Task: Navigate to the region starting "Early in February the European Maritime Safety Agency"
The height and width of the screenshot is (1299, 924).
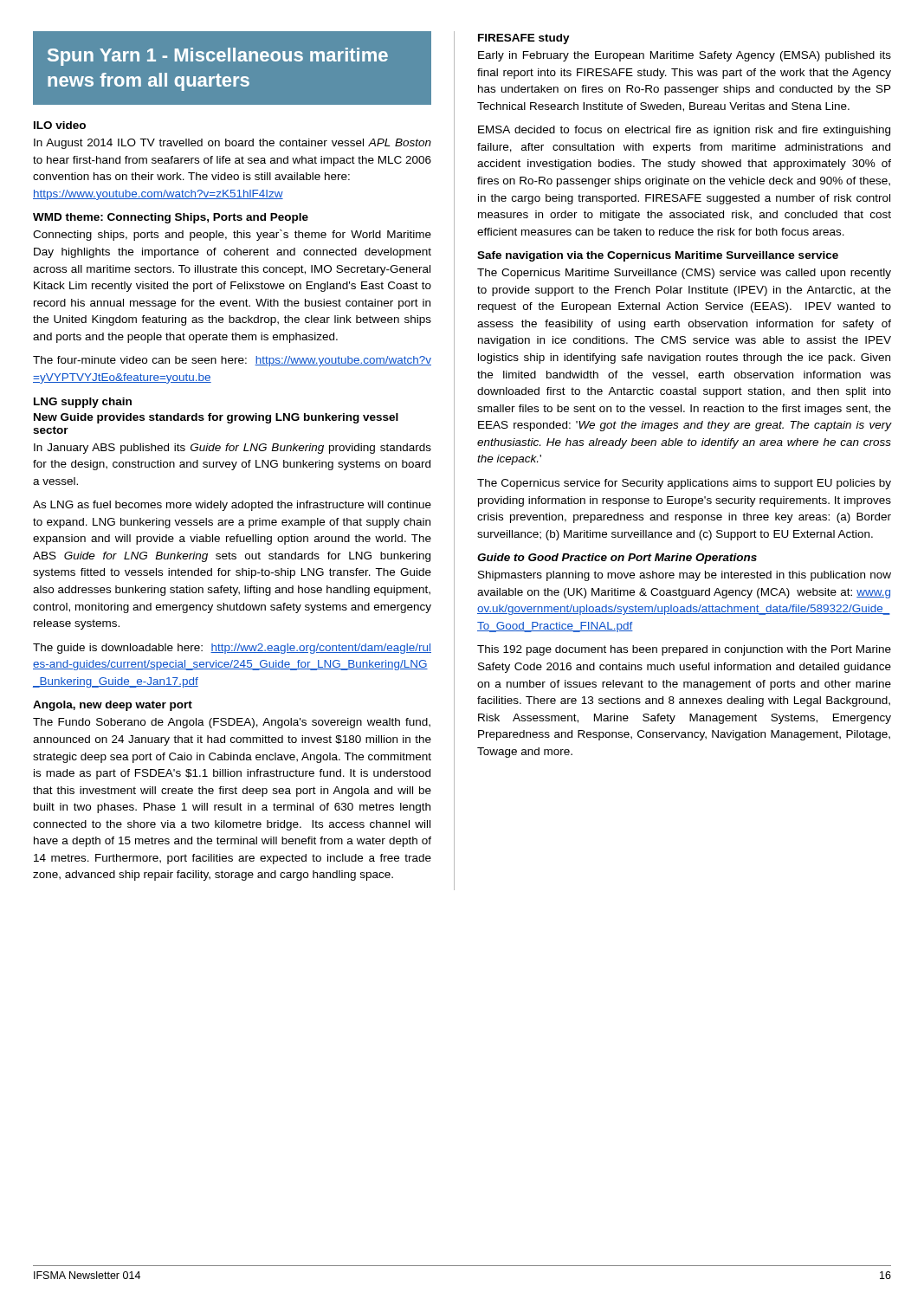Action: (684, 143)
